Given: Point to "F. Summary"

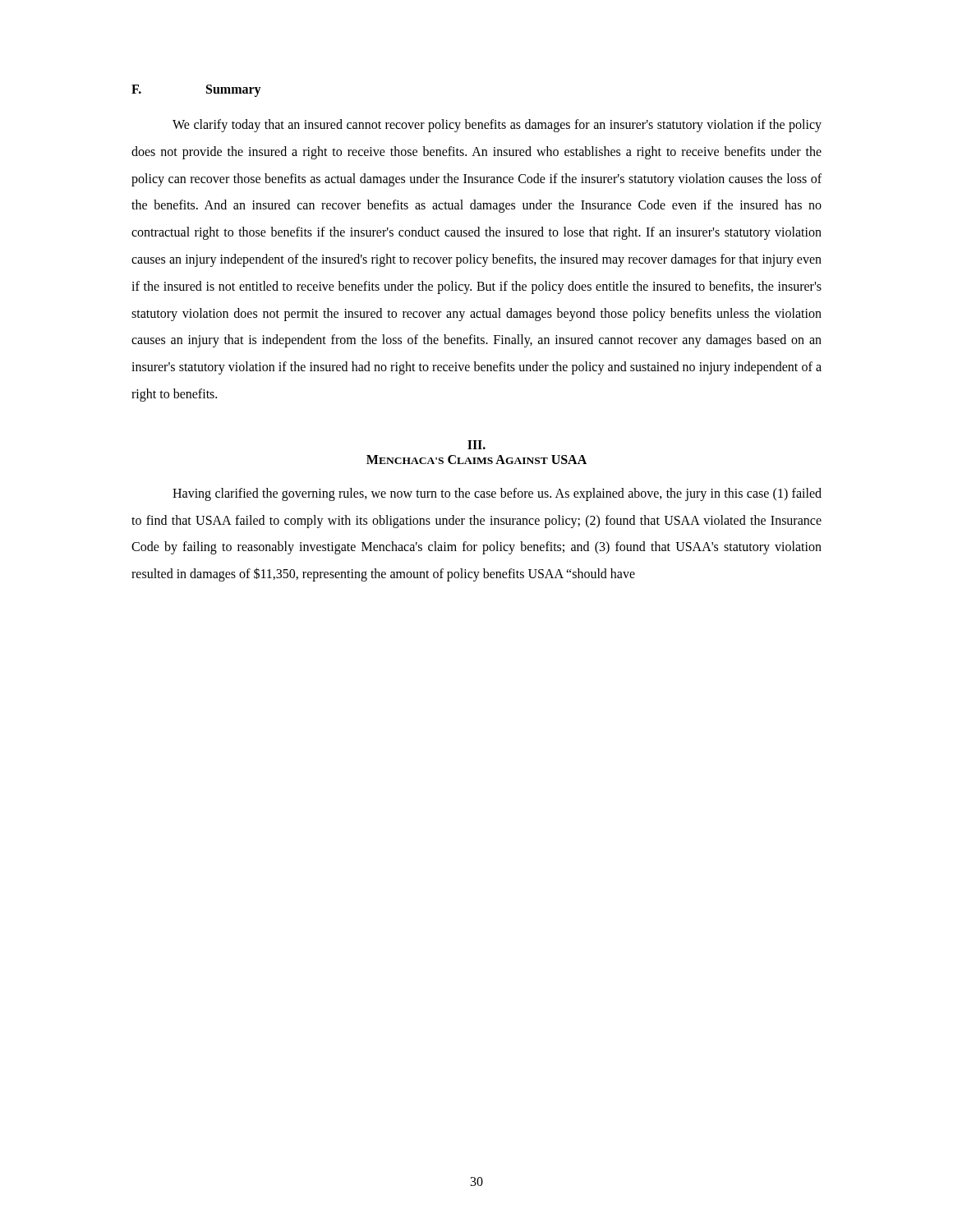Looking at the screenshot, I should 196,90.
